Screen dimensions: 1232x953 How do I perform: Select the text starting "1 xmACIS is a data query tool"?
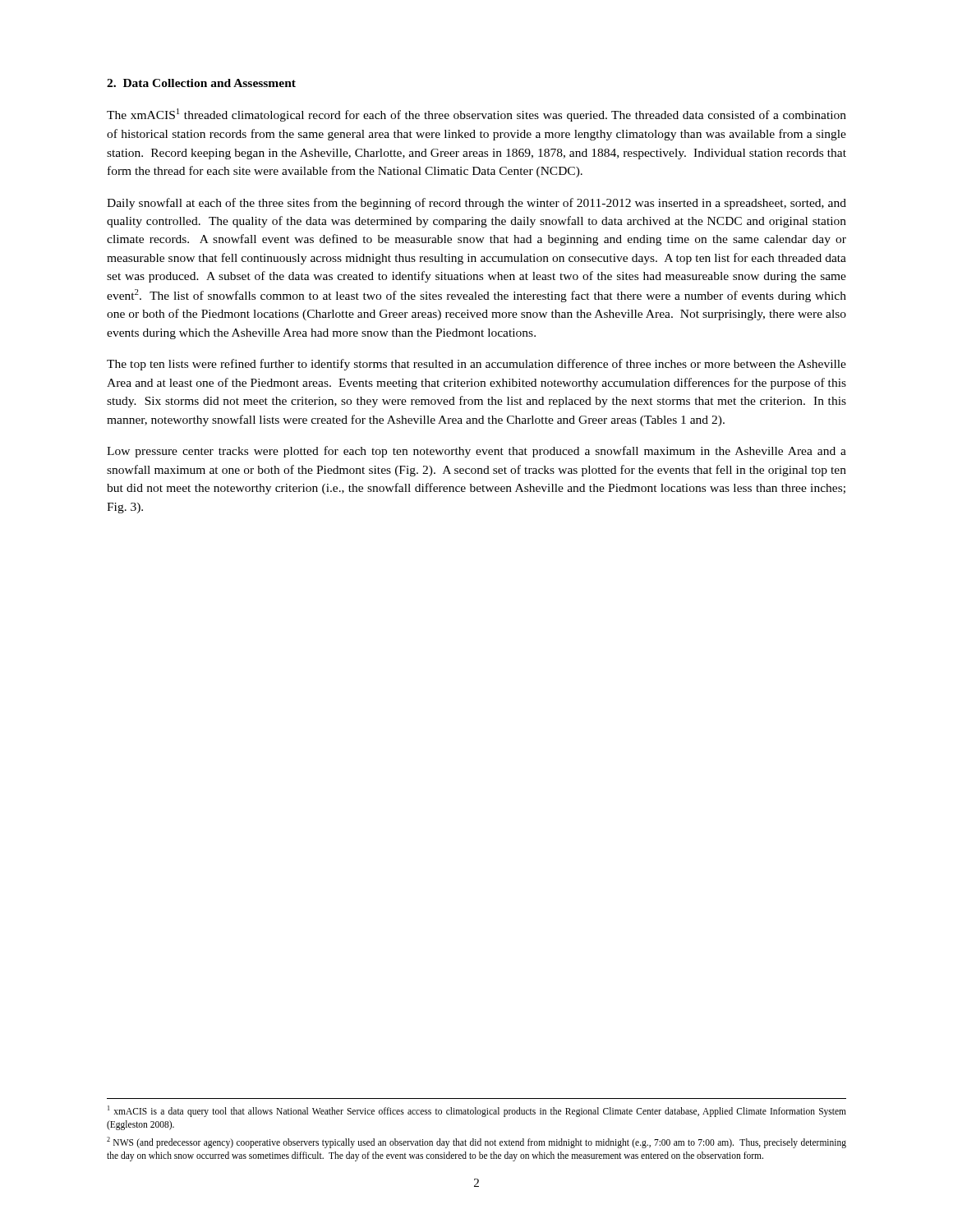pos(476,1117)
